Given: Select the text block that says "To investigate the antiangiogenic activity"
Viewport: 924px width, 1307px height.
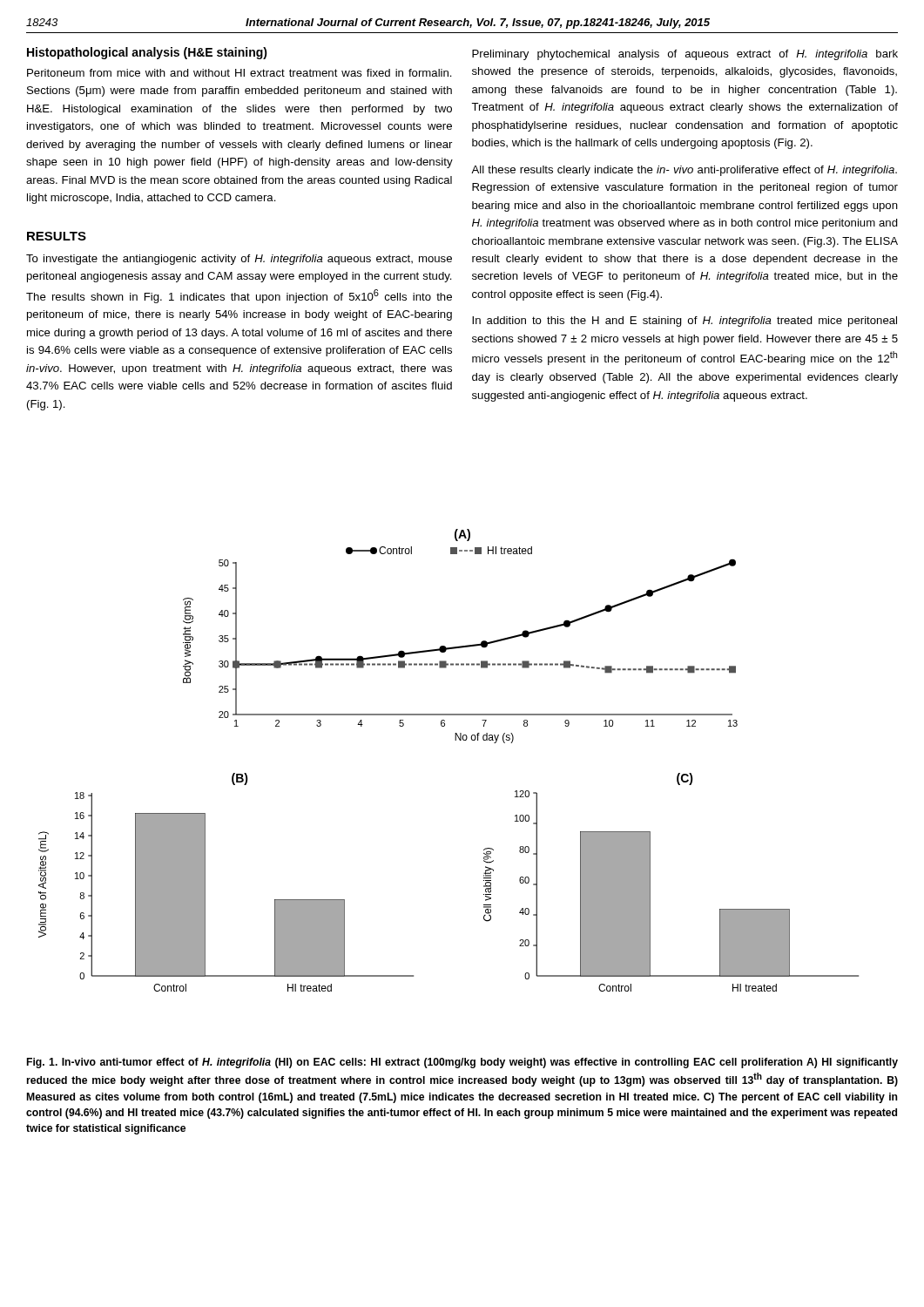Looking at the screenshot, I should 239,331.
